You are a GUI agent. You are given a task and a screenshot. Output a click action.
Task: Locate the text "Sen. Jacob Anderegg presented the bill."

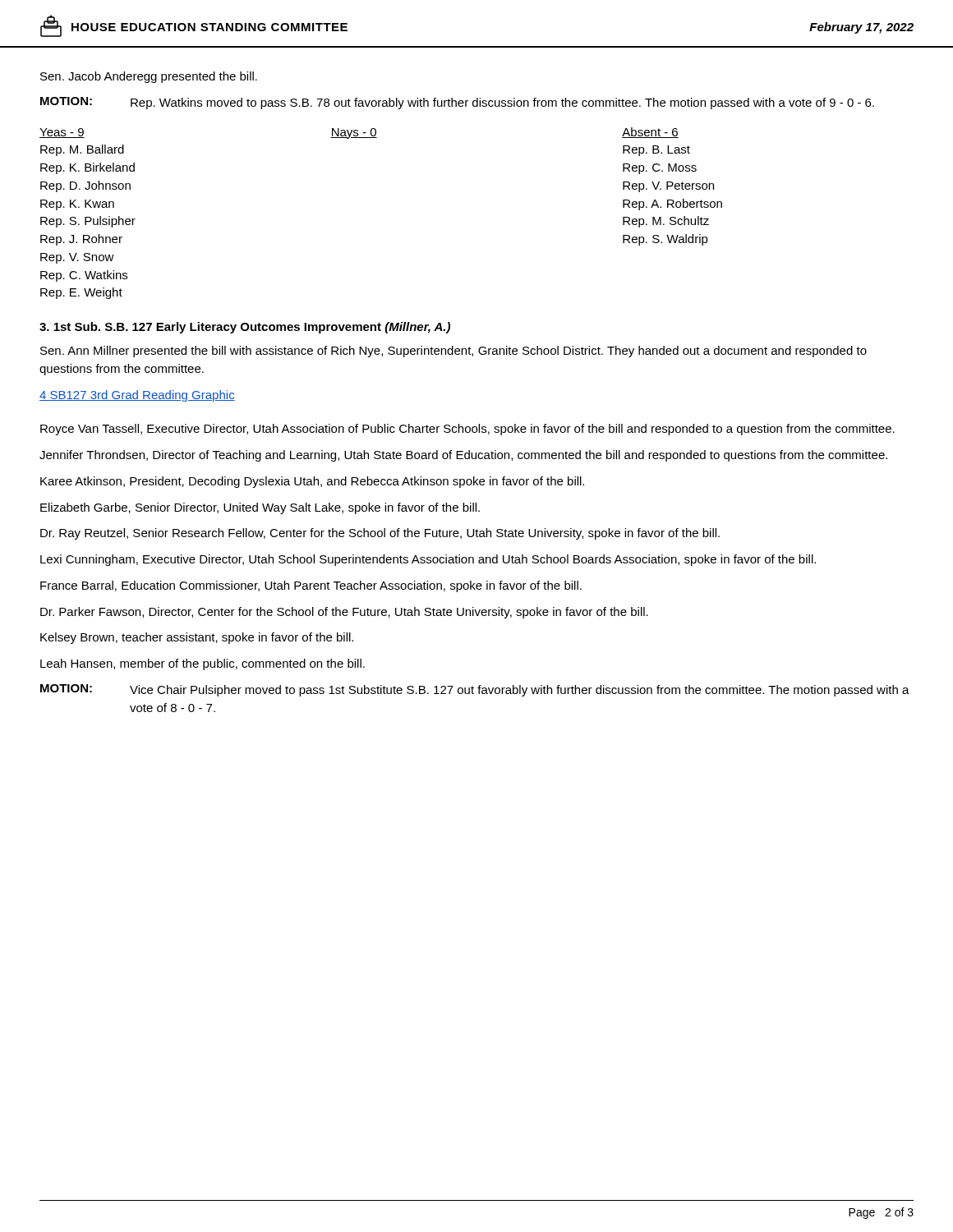pos(149,76)
